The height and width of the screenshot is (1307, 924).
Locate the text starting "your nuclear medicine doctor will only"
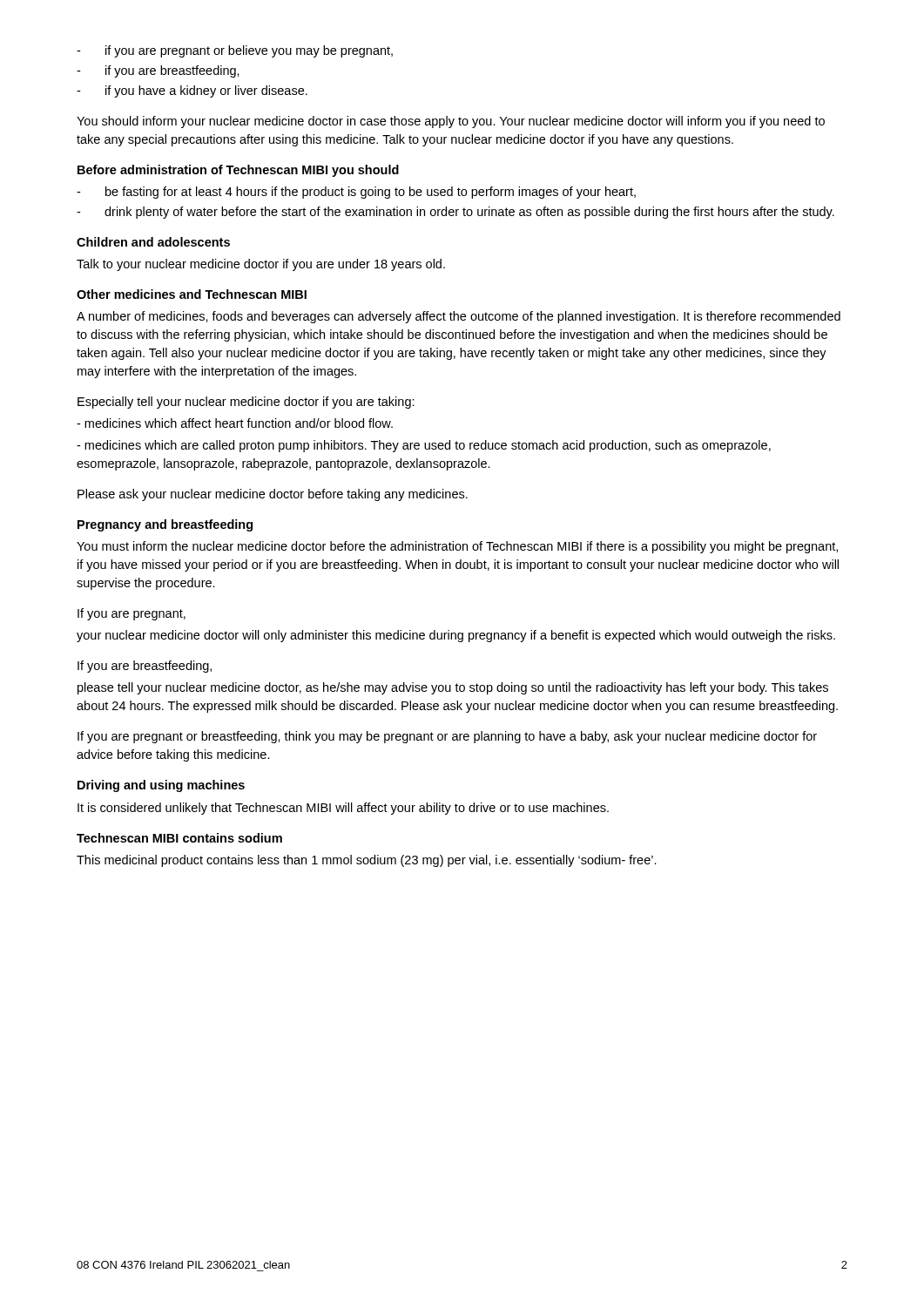456,636
